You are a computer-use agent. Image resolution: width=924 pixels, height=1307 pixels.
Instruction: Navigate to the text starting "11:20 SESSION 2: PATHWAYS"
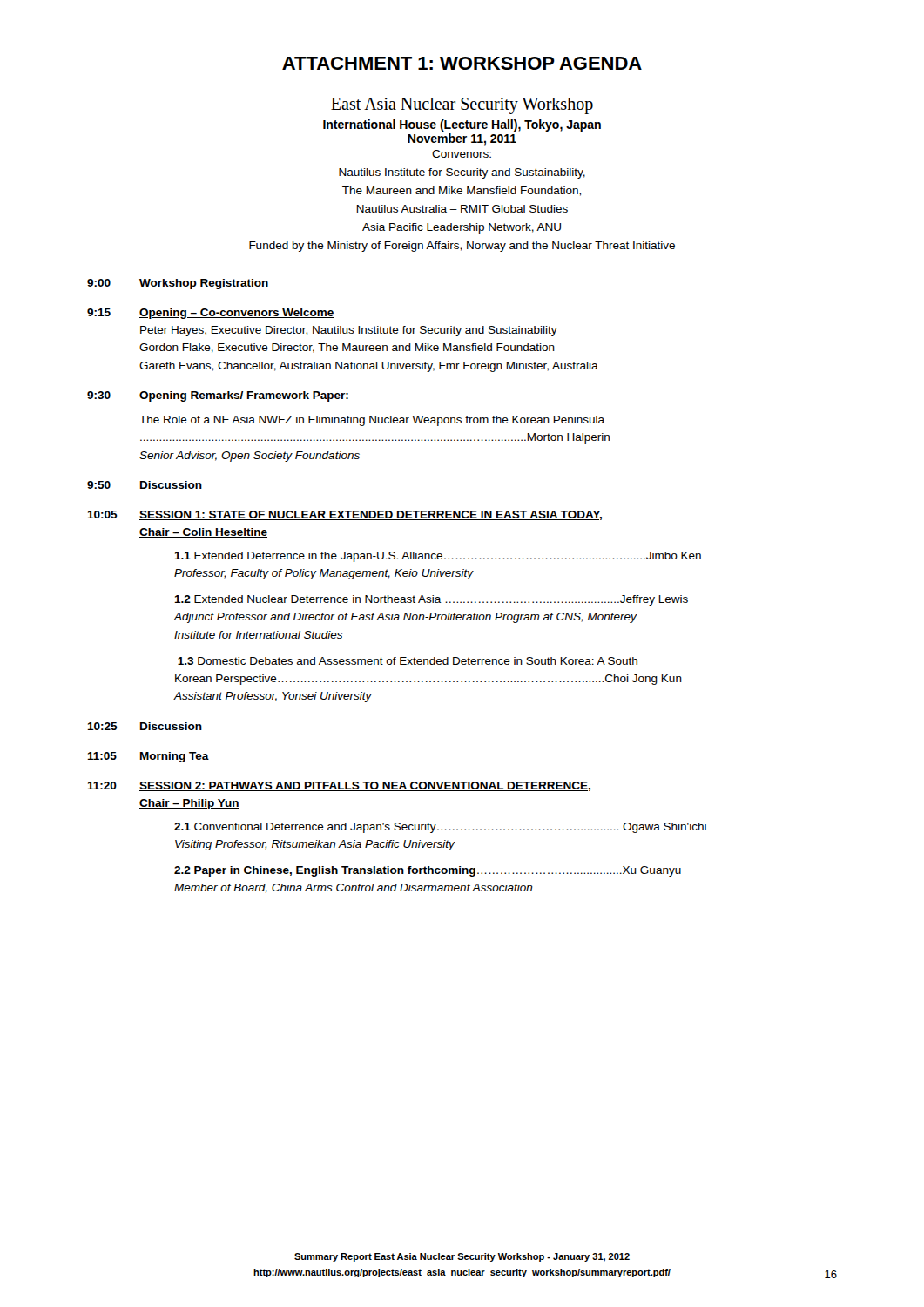pyautogui.click(x=462, y=795)
